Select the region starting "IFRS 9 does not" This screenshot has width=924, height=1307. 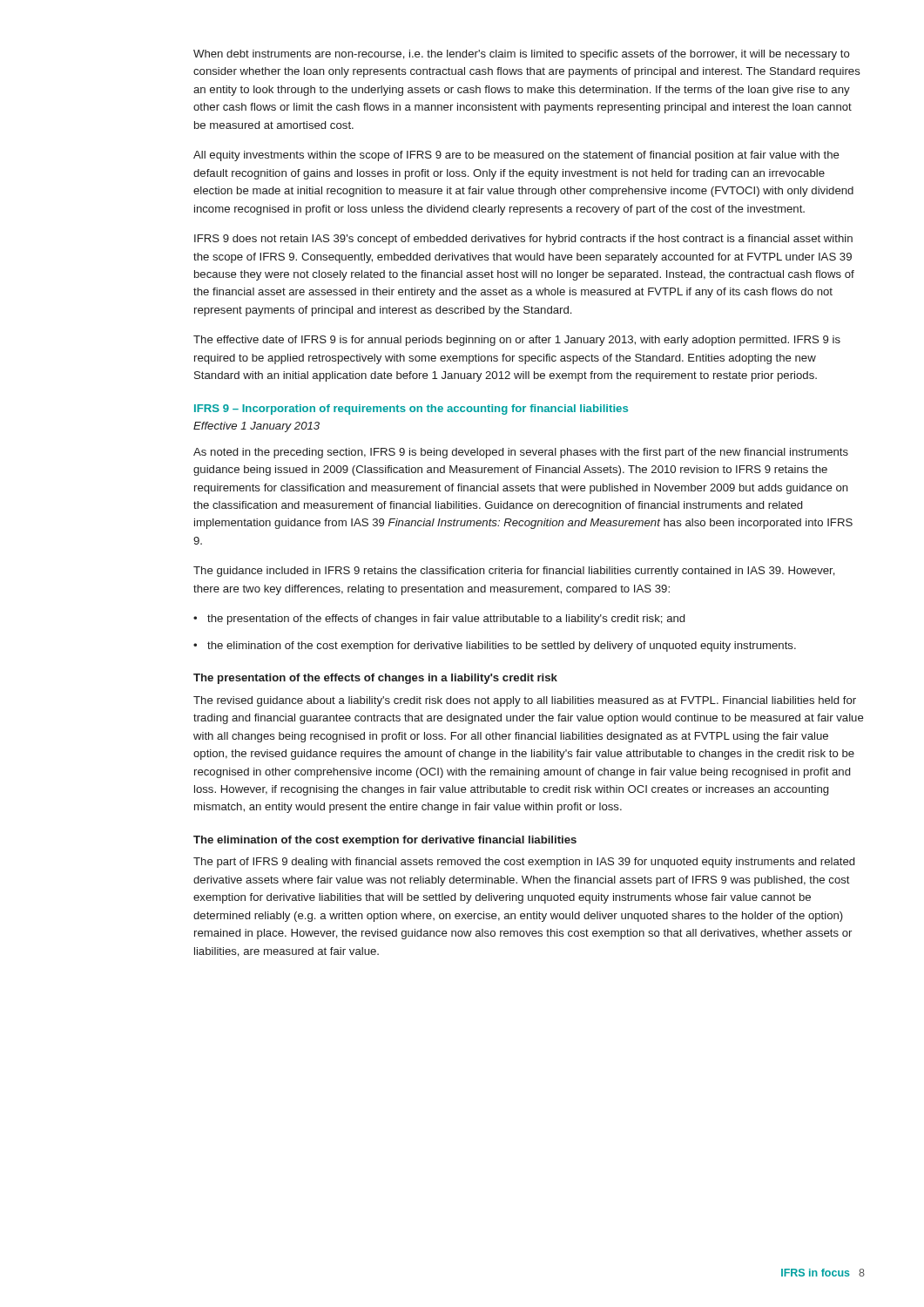[x=529, y=275]
